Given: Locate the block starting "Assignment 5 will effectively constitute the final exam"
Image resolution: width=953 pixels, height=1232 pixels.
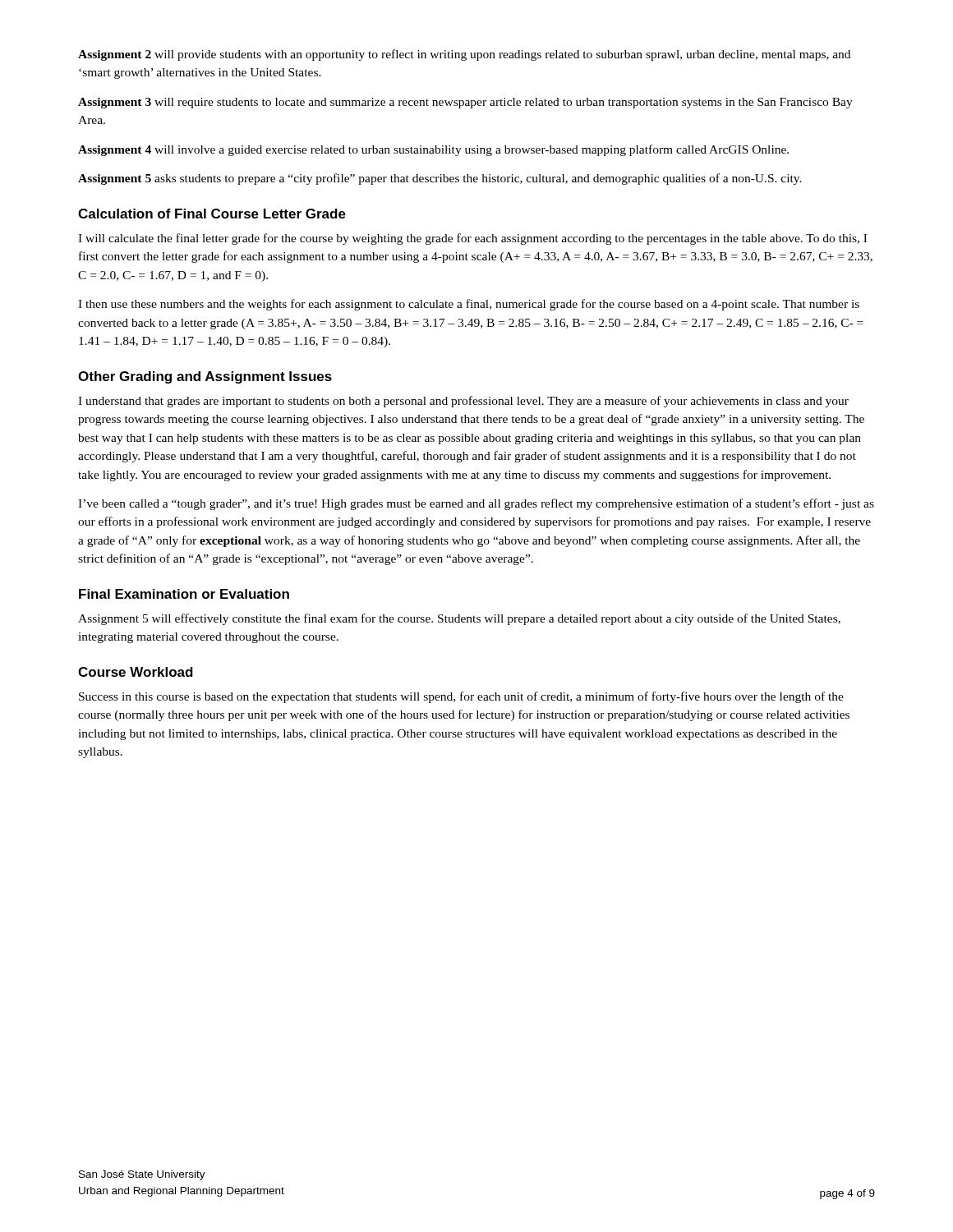Looking at the screenshot, I should (x=459, y=627).
